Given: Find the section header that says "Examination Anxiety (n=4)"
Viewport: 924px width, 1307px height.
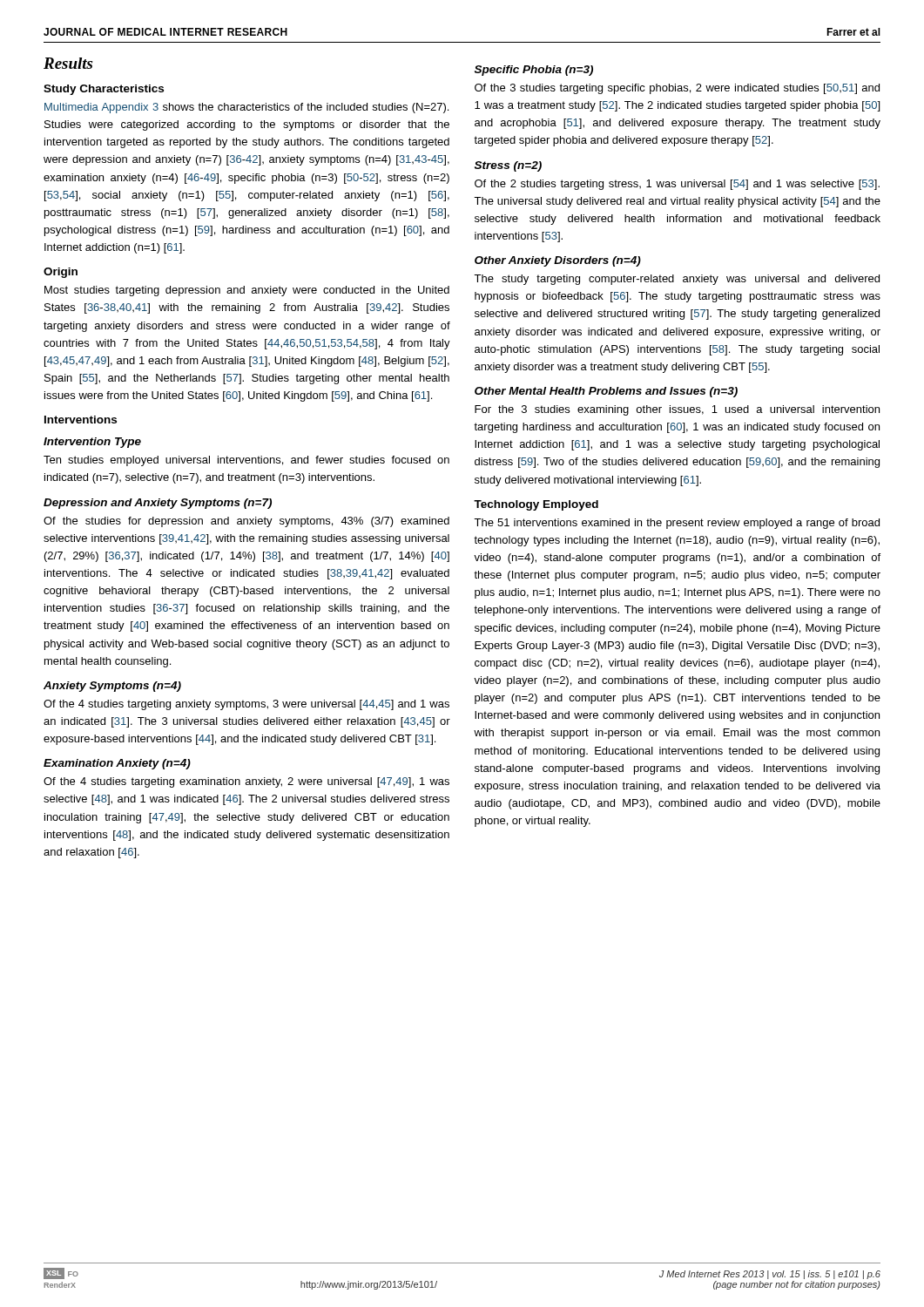Looking at the screenshot, I should click(117, 763).
